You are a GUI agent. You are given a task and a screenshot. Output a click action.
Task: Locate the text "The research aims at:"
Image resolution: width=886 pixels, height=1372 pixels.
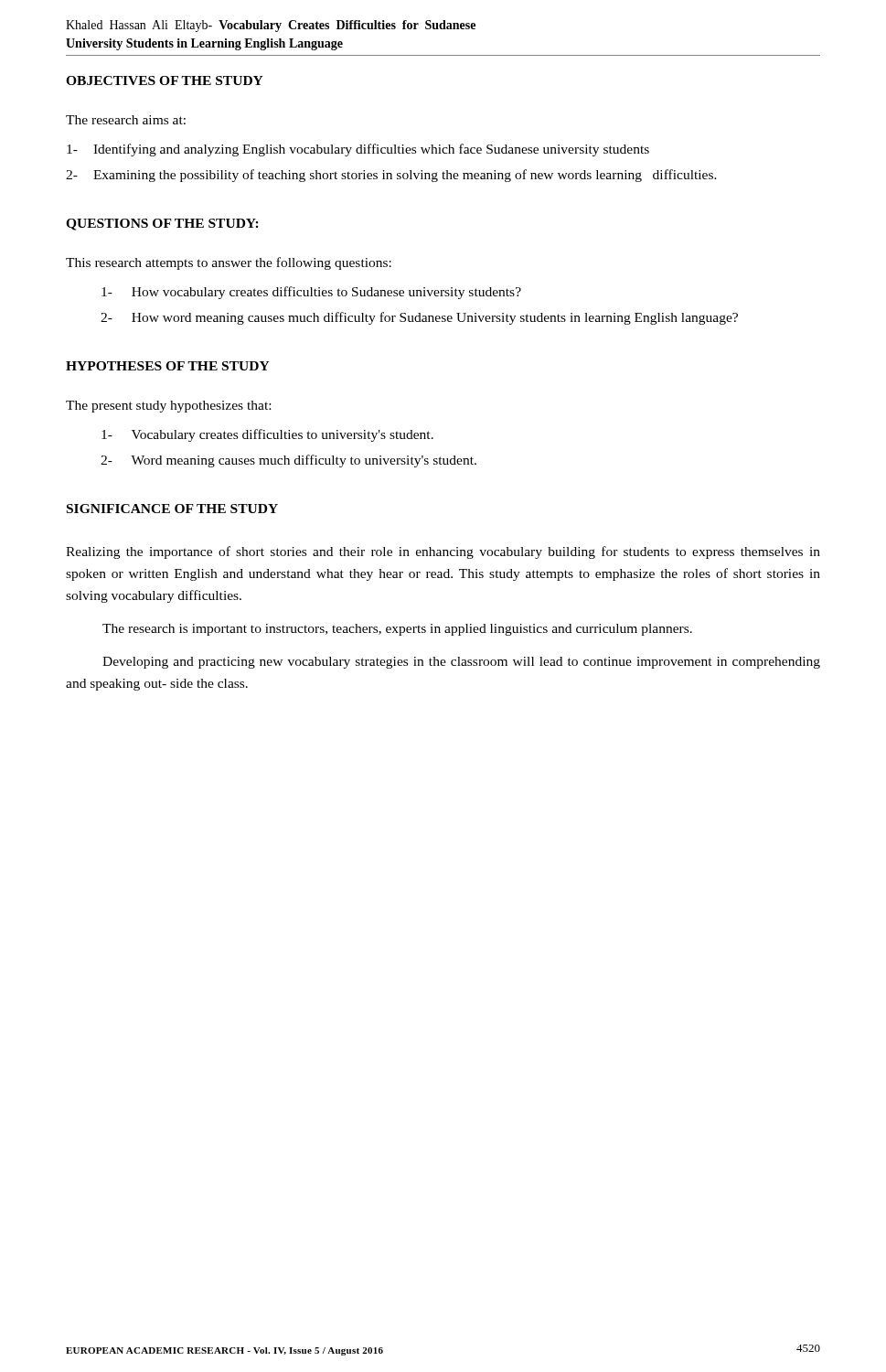click(x=126, y=119)
